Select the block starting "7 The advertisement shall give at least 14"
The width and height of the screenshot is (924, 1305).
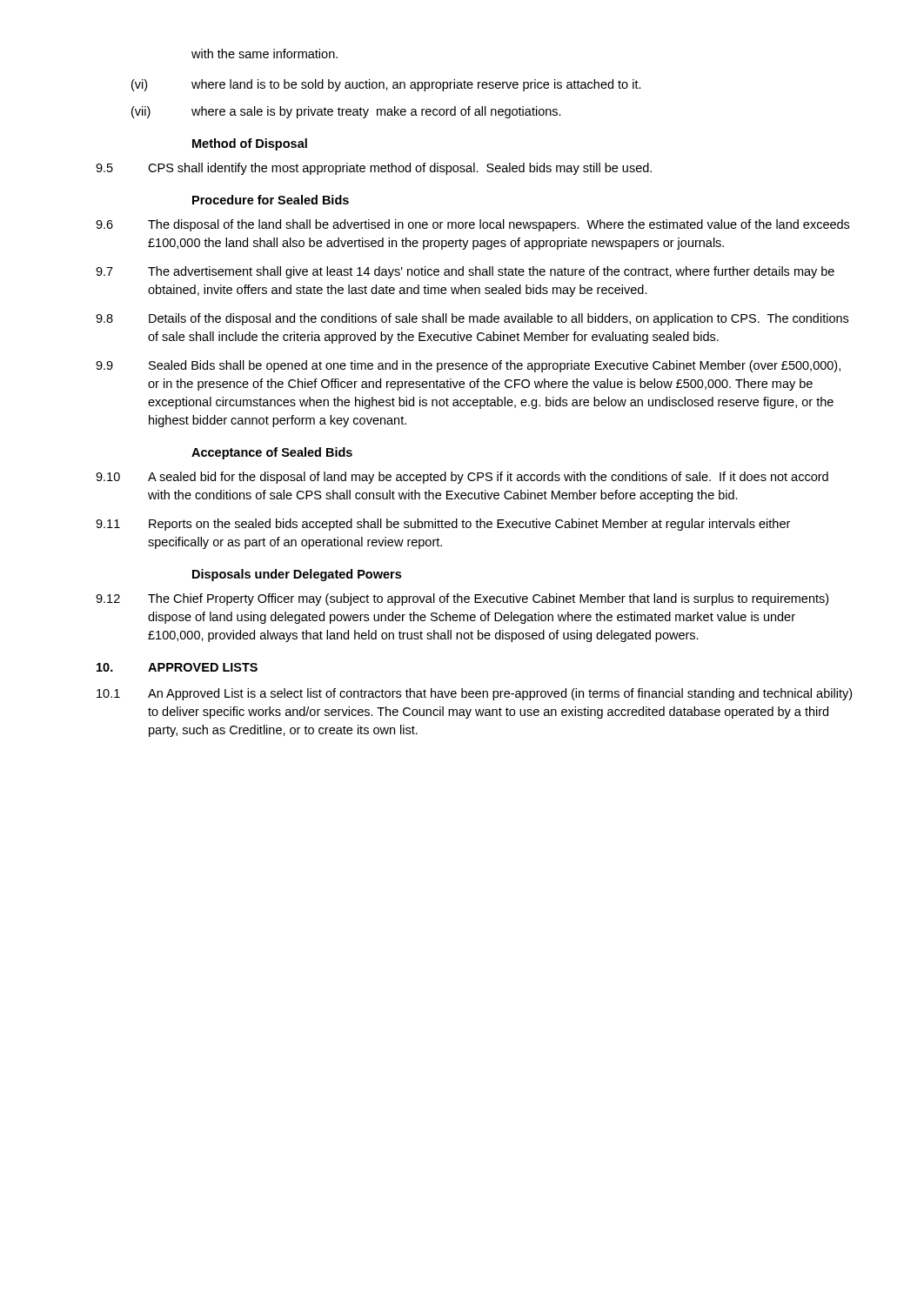pyautogui.click(x=475, y=281)
